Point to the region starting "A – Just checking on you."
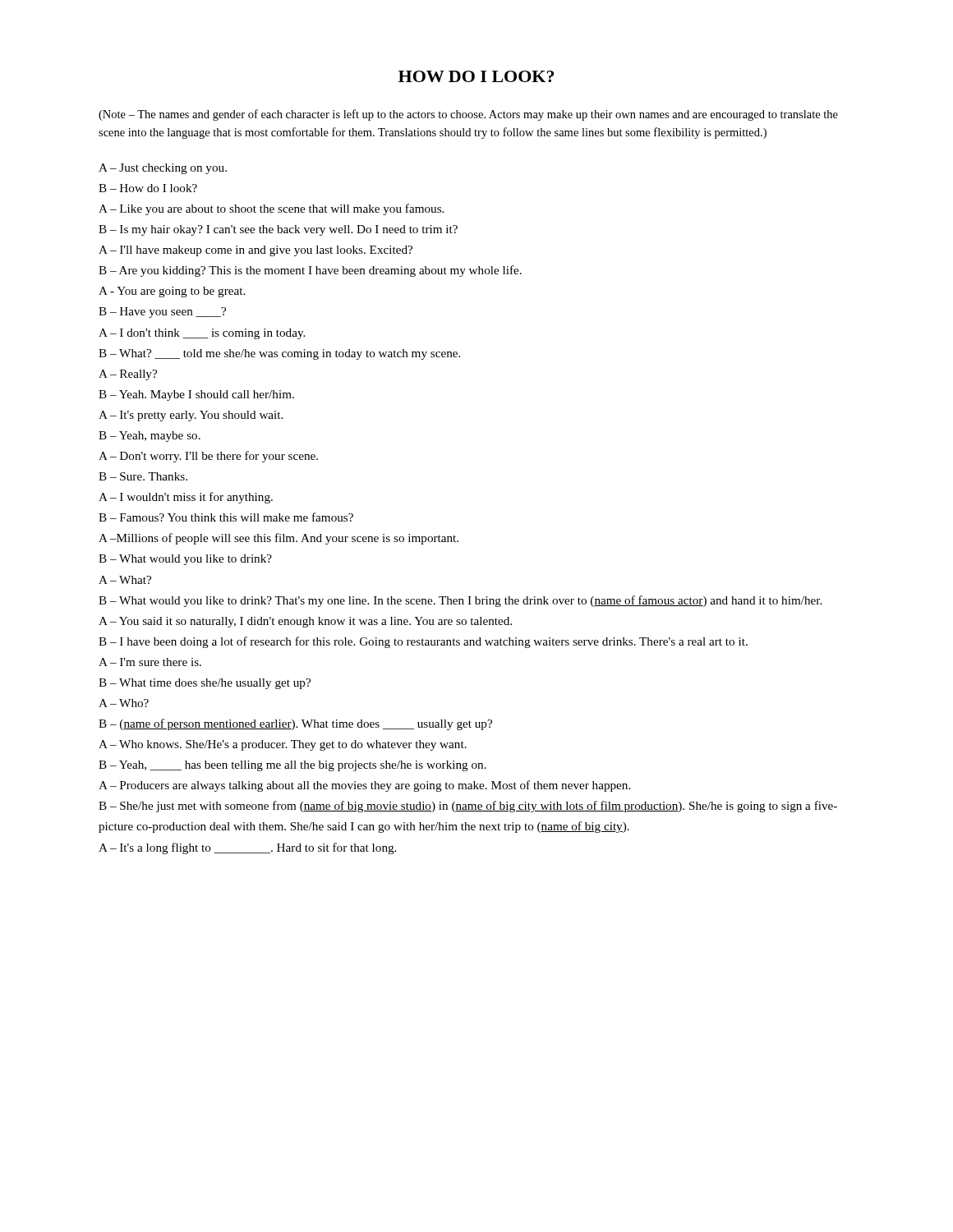 (x=163, y=167)
